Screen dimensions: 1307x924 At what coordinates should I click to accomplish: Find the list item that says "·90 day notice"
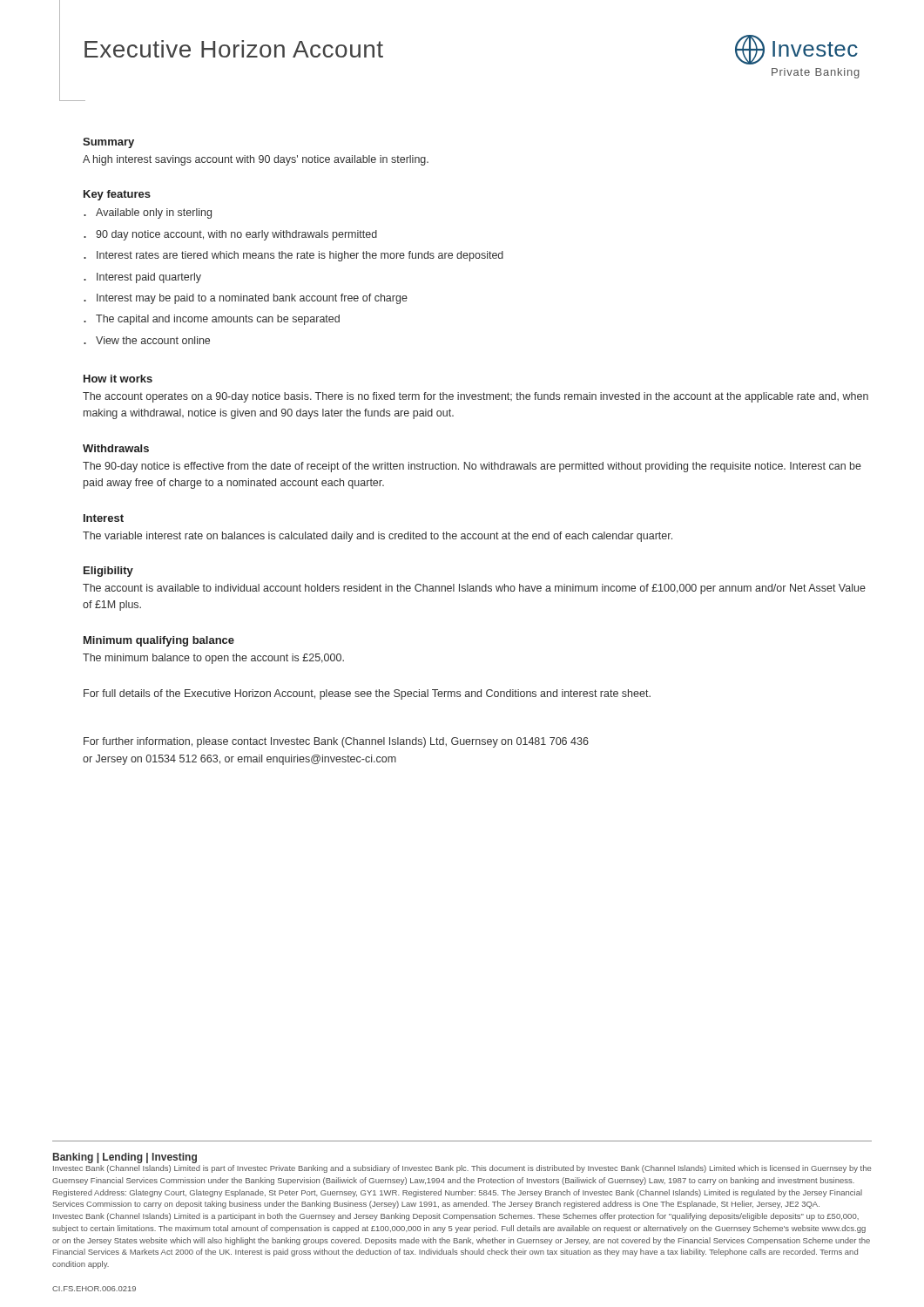tap(230, 236)
